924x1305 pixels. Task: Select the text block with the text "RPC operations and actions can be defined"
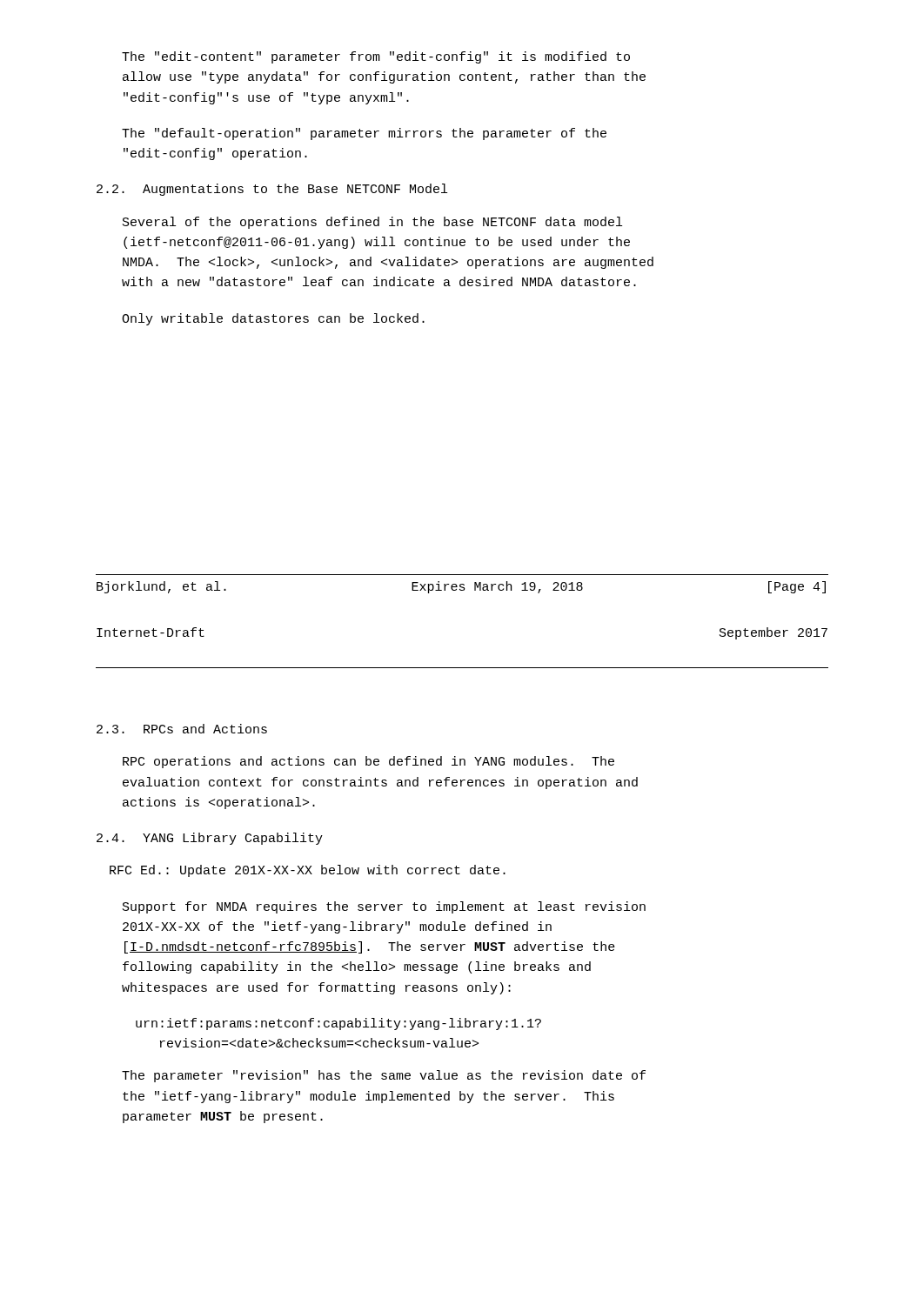(380, 783)
